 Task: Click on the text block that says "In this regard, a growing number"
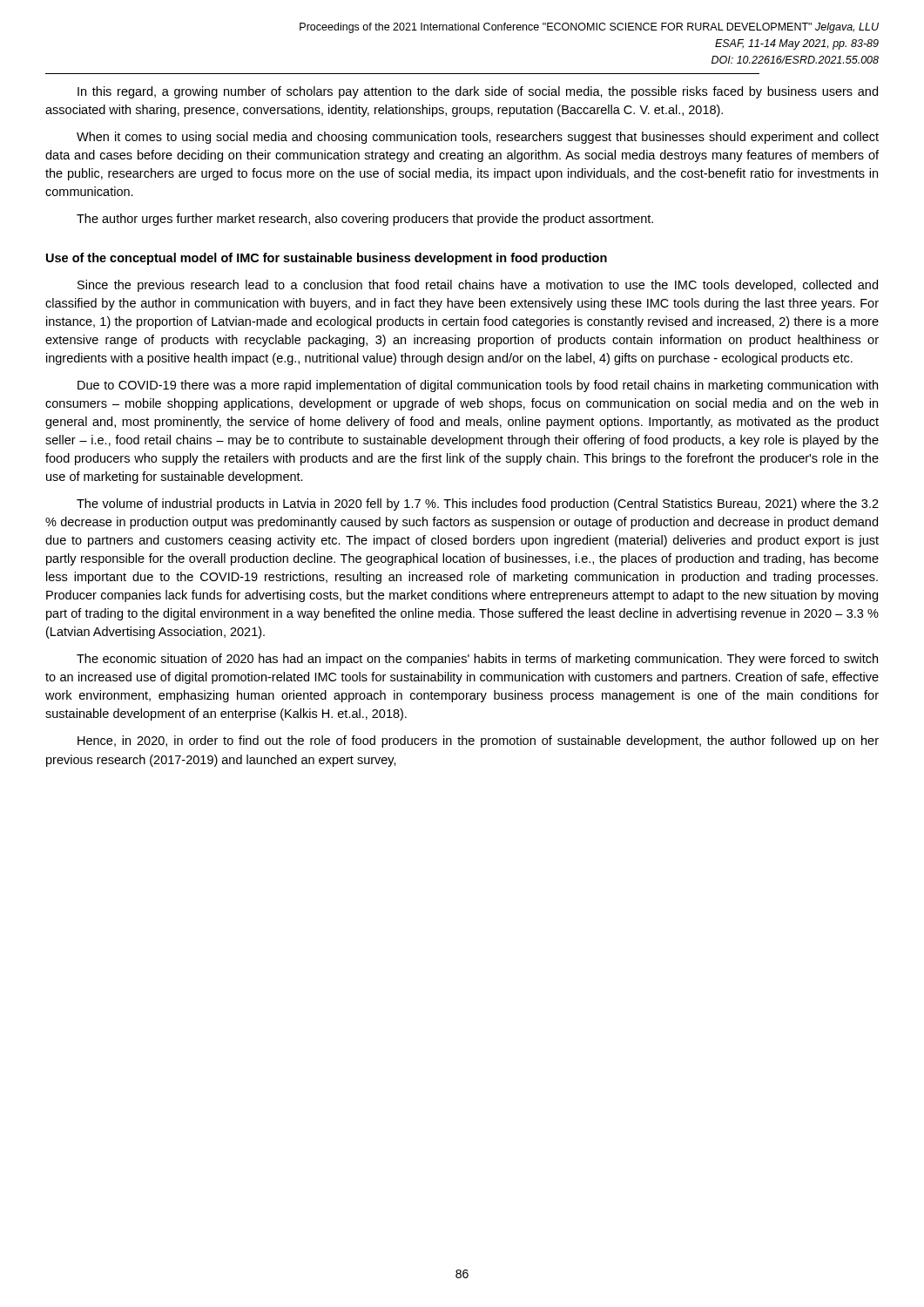pyautogui.click(x=462, y=101)
